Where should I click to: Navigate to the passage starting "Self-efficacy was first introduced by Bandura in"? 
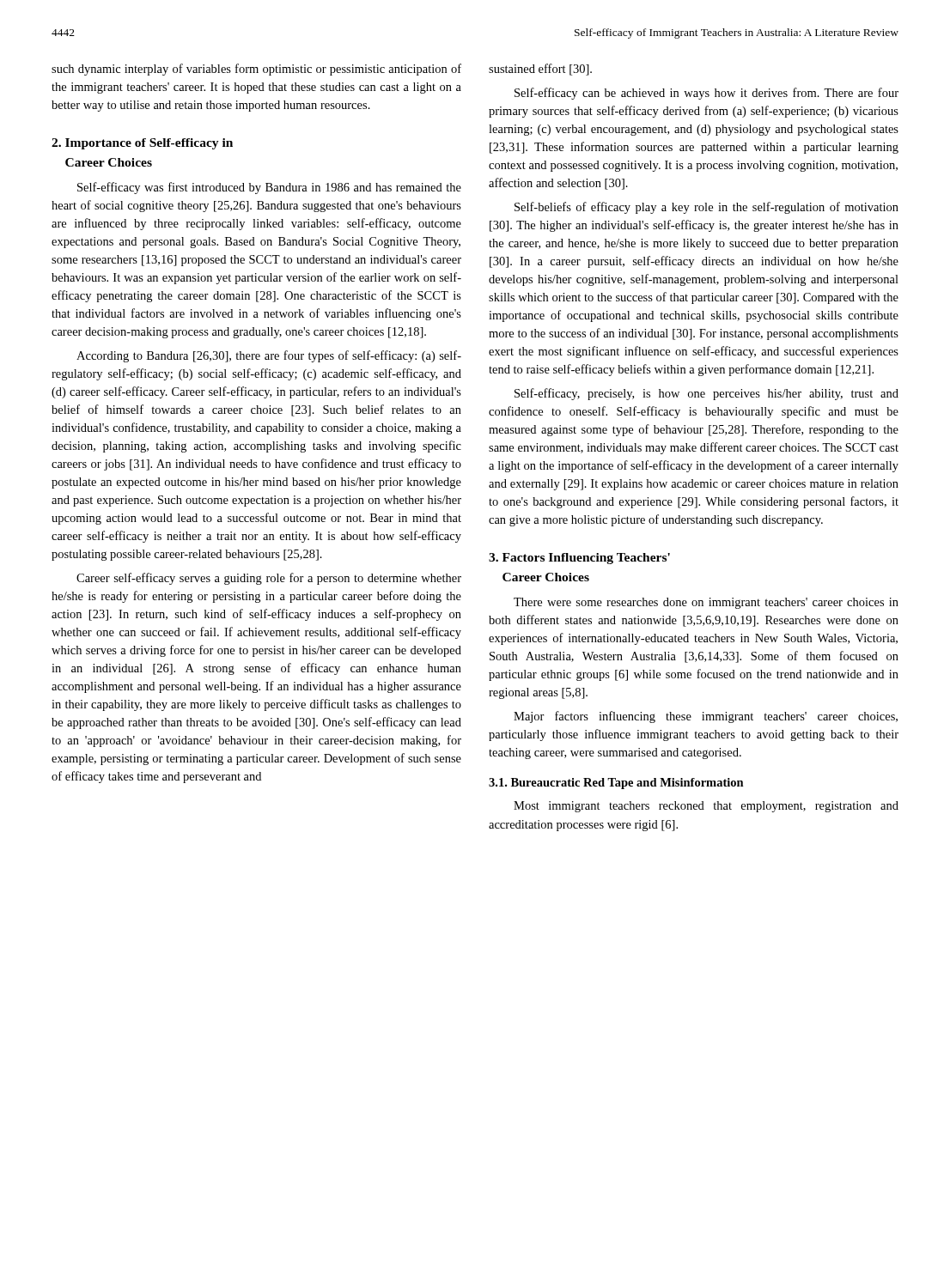coord(256,260)
